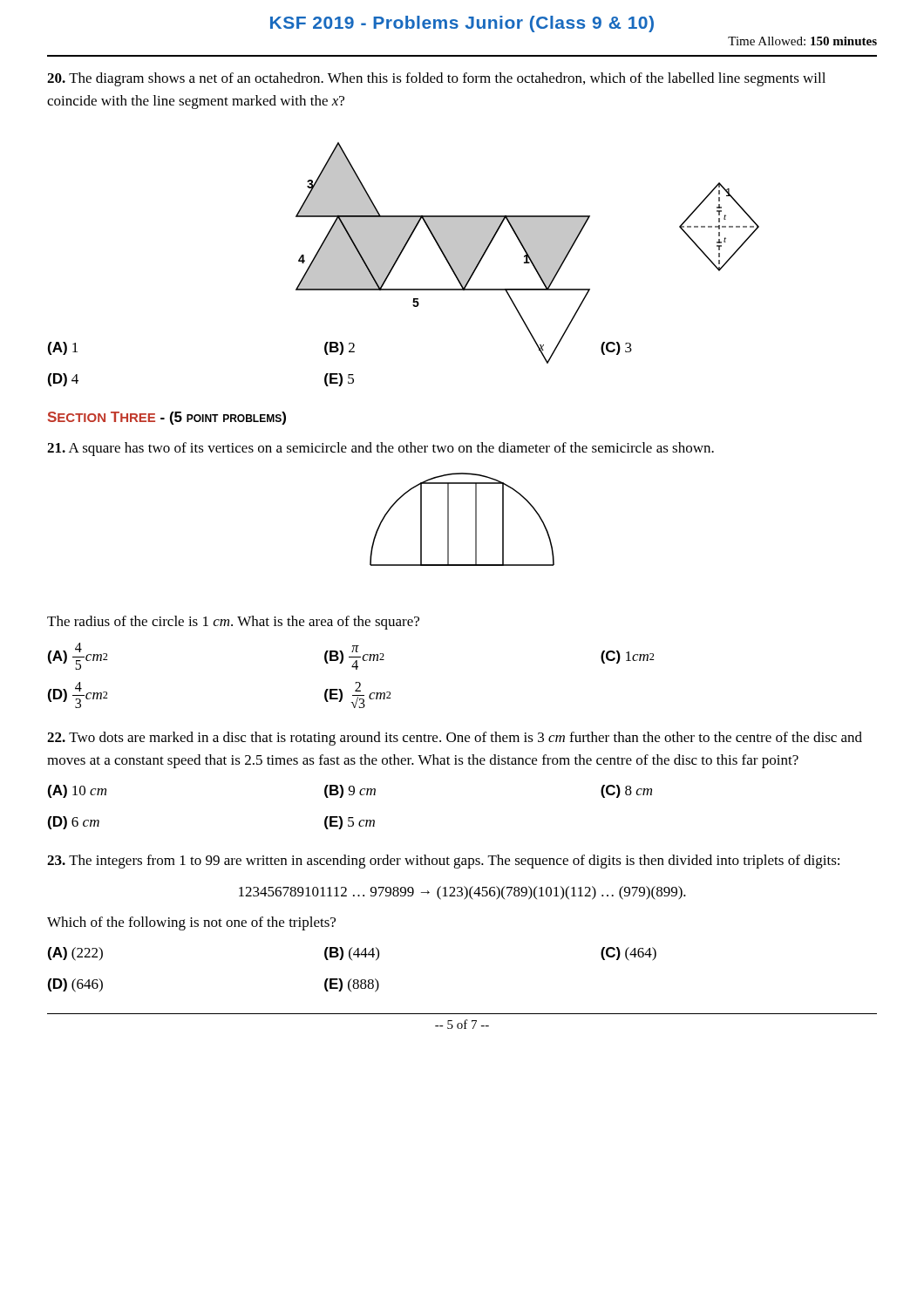The height and width of the screenshot is (1308, 924).
Task: Point to the element starting "SECTION THREE - (5 point problems)"
Action: [167, 418]
